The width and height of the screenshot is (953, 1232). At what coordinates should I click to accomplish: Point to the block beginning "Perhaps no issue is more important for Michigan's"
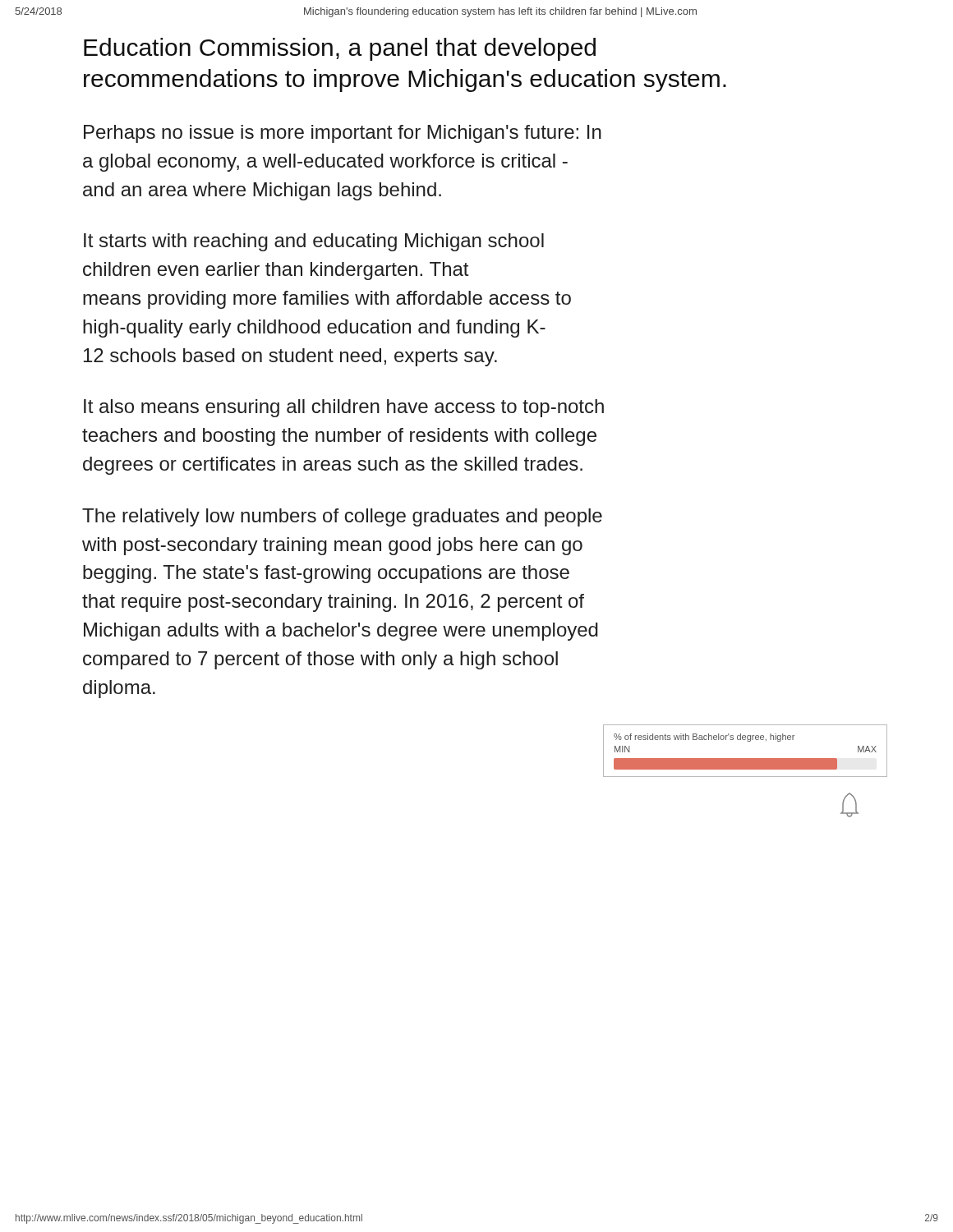pos(342,160)
